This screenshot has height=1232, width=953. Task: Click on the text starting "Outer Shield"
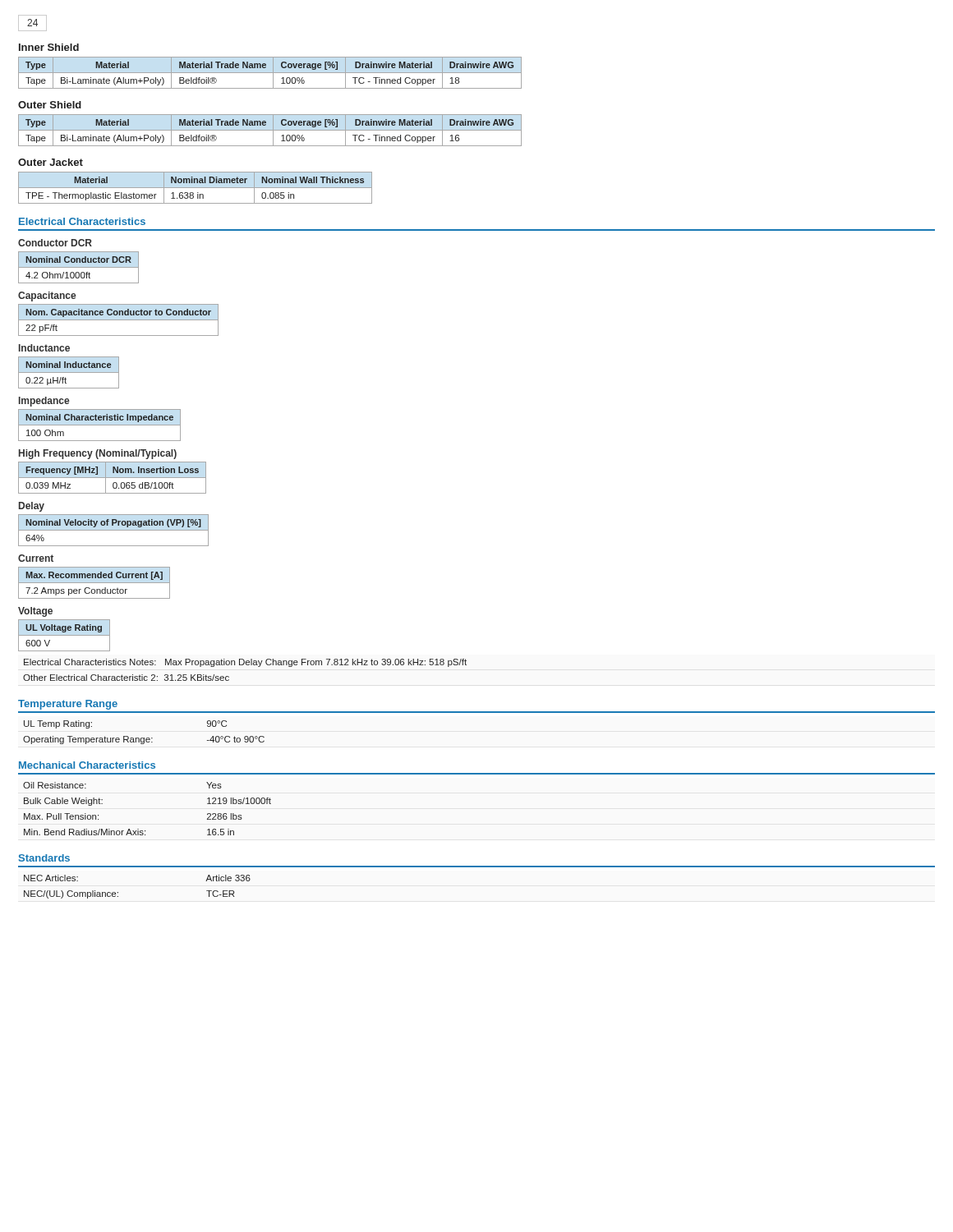[x=50, y=105]
